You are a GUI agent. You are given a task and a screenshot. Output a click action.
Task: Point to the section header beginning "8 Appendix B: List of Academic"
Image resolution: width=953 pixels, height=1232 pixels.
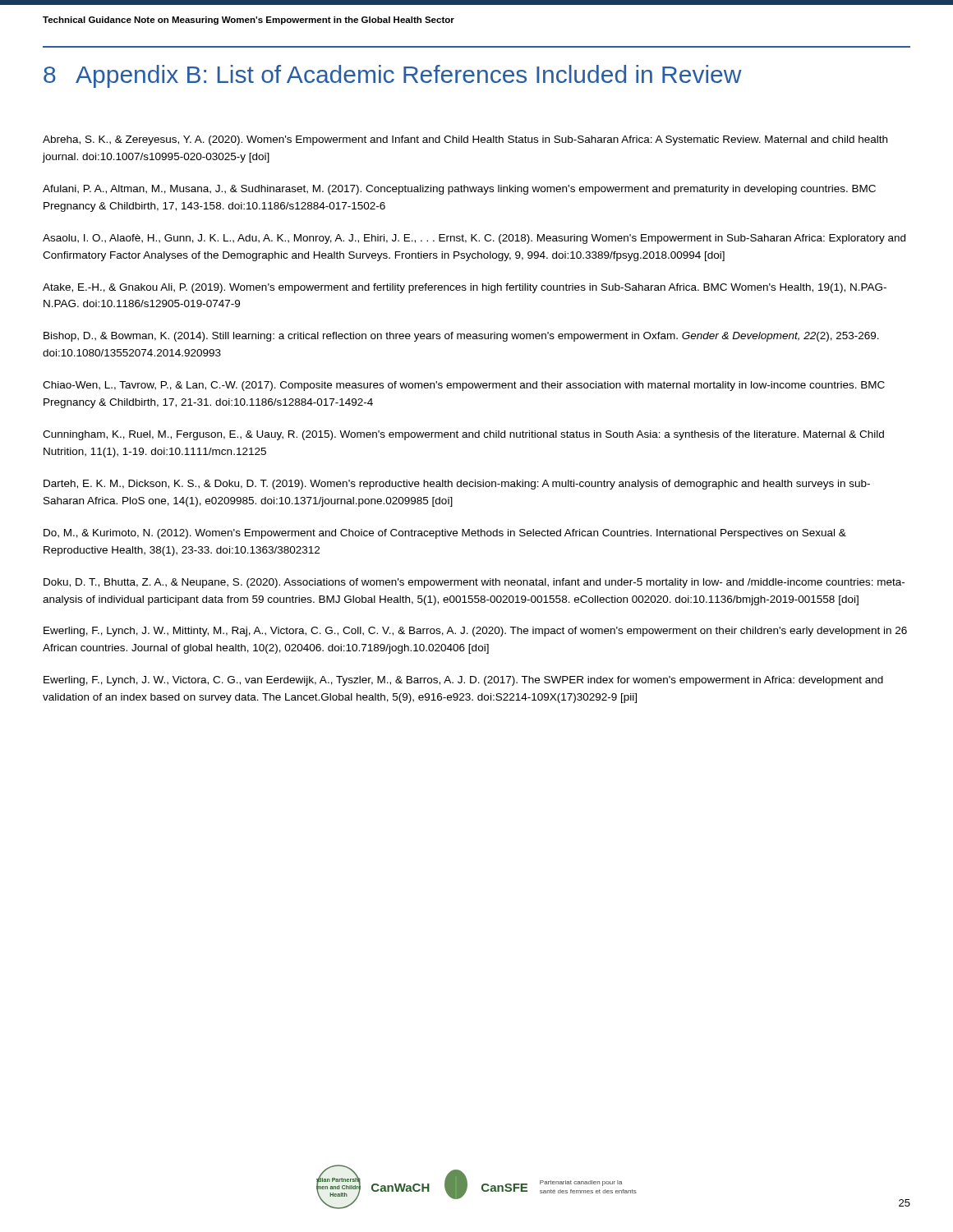(x=476, y=67)
